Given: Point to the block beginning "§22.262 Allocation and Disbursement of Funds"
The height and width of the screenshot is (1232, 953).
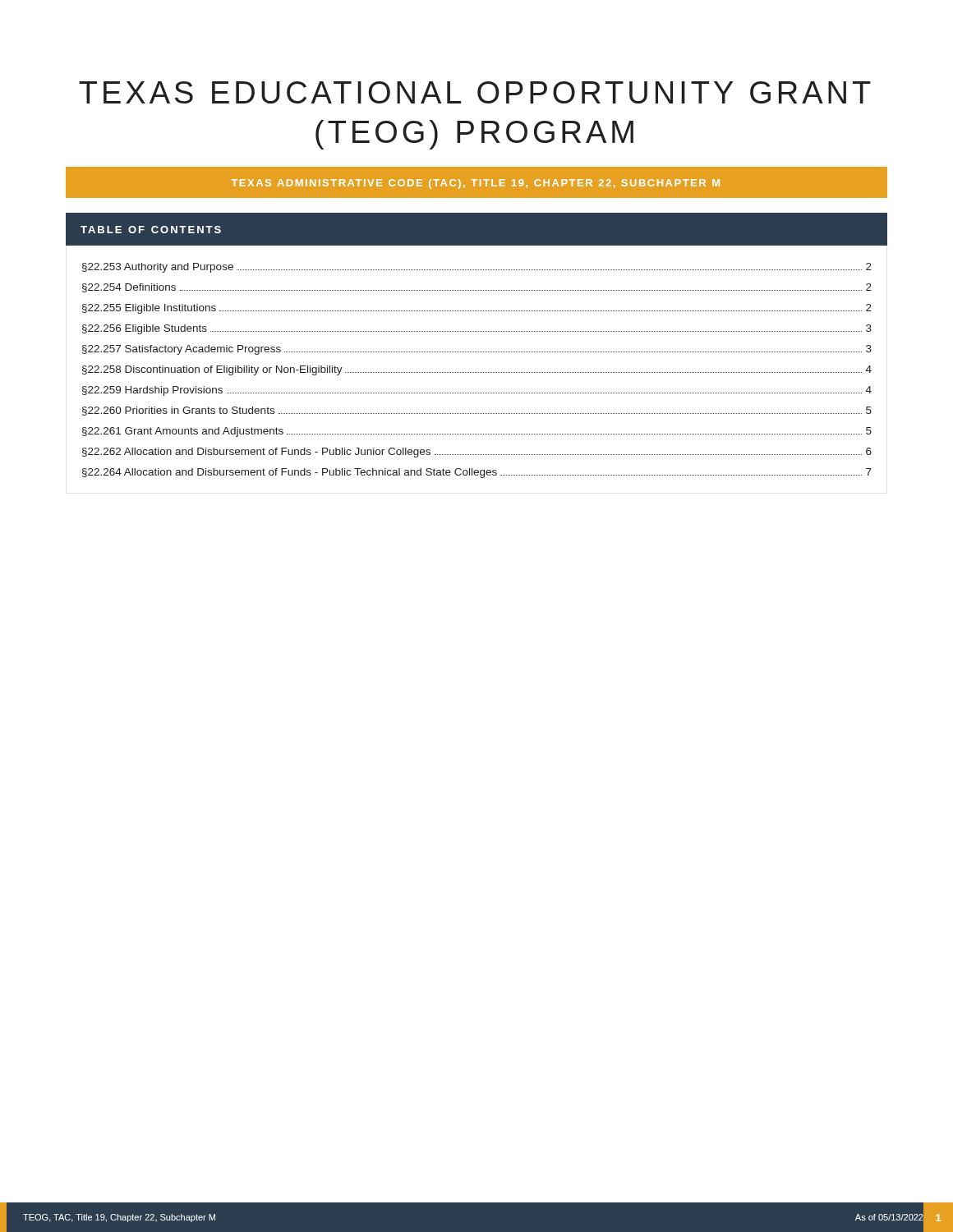Looking at the screenshot, I should pyautogui.click(x=476, y=451).
